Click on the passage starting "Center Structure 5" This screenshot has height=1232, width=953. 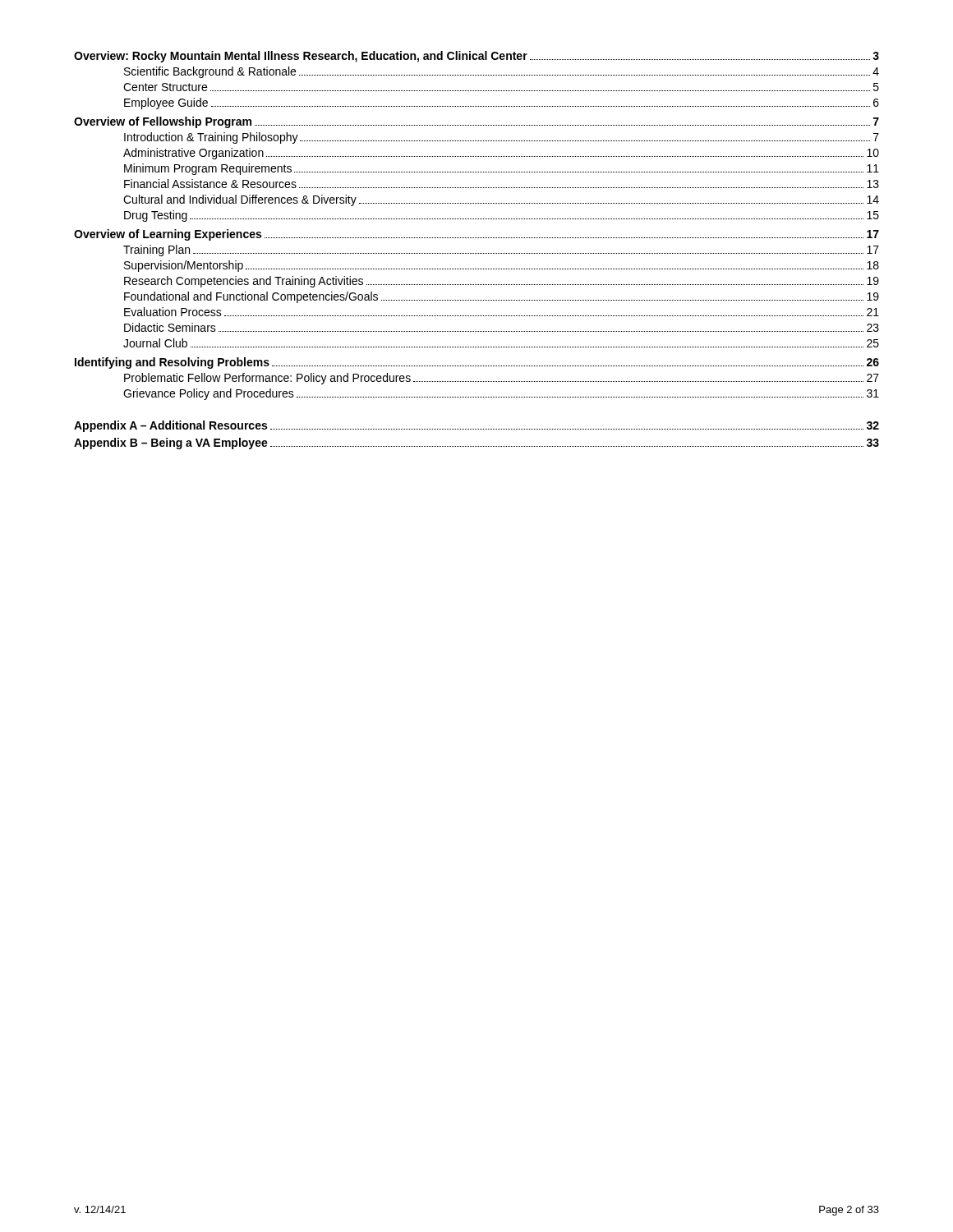coord(501,87)
